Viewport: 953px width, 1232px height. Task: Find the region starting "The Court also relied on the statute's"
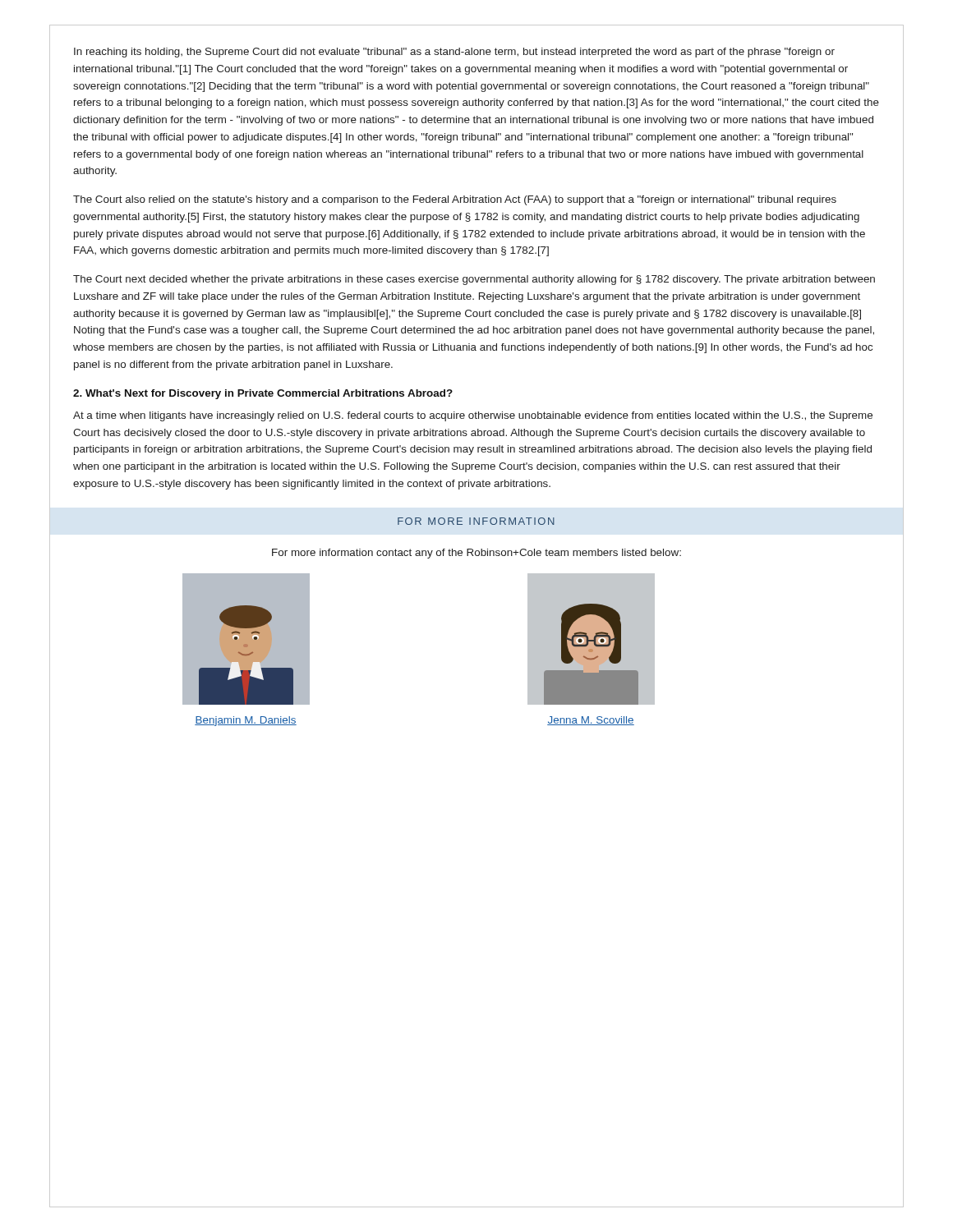click(469, 225)
